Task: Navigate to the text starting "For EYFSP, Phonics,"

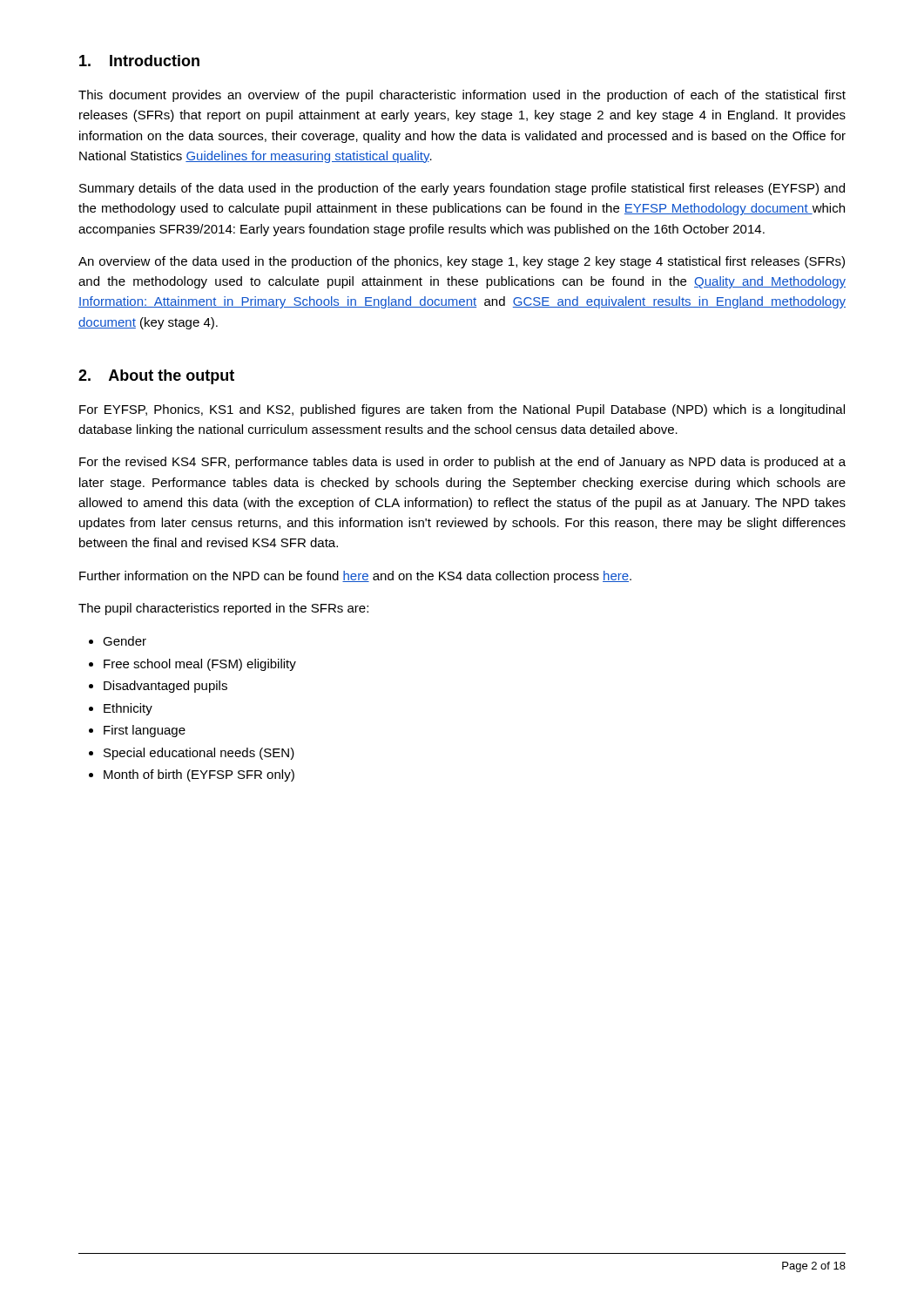Action: [x=462, y=419]
